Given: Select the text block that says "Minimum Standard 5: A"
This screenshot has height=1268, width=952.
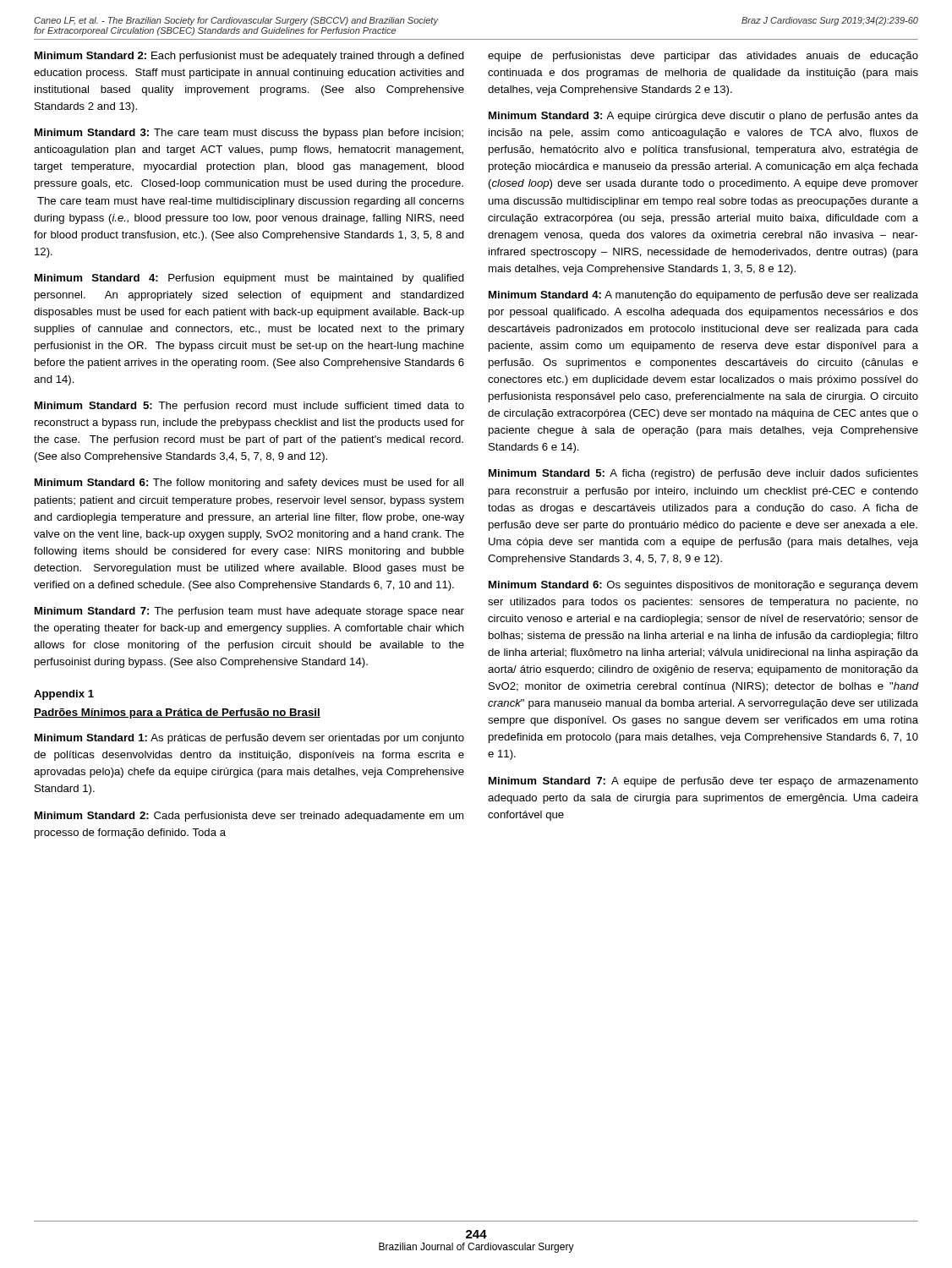Looking at the screenshot, I should coord(703,516).
